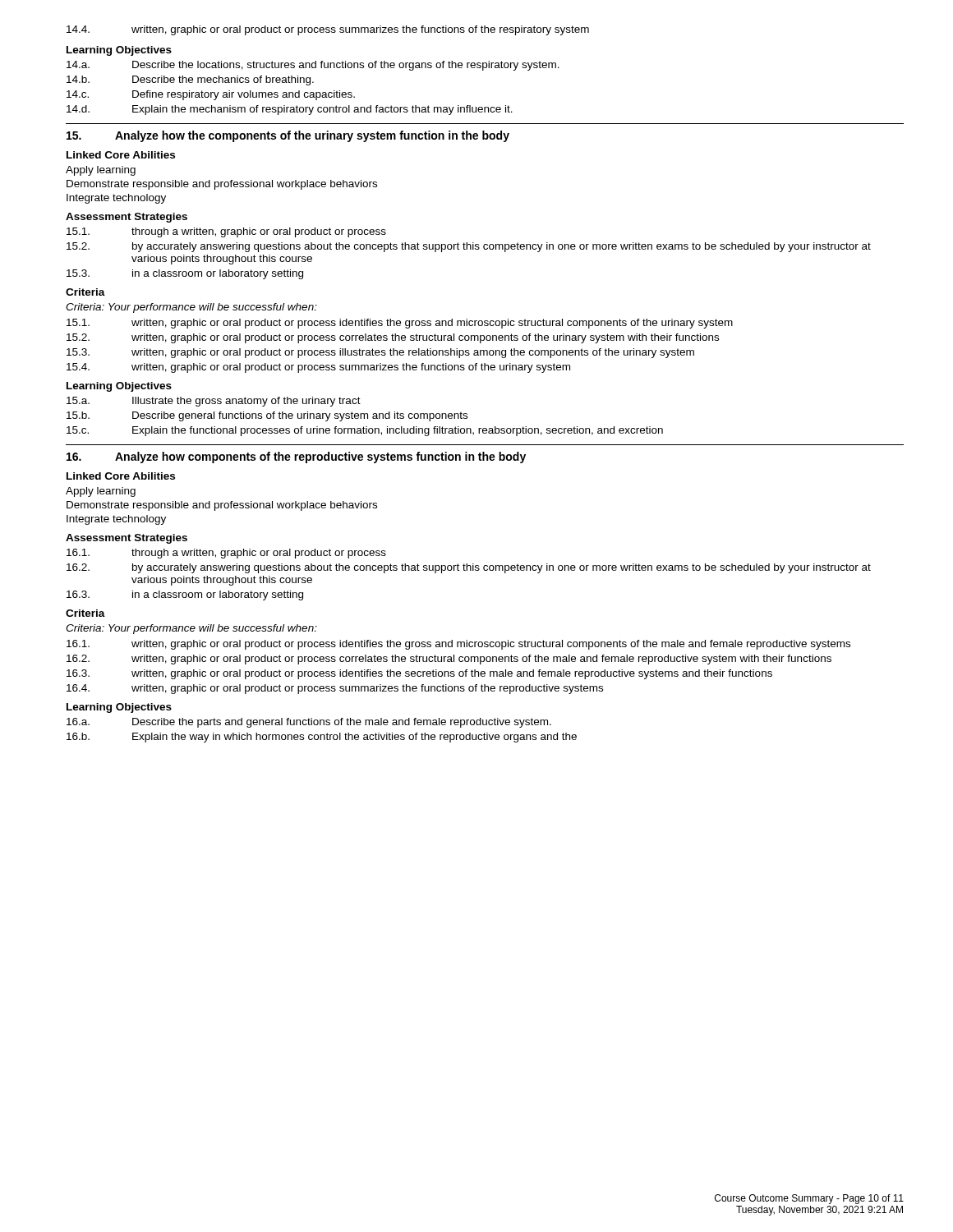
Task: Navigate to the region starting "16.1. written, graphic"
Action: [485, 643]
